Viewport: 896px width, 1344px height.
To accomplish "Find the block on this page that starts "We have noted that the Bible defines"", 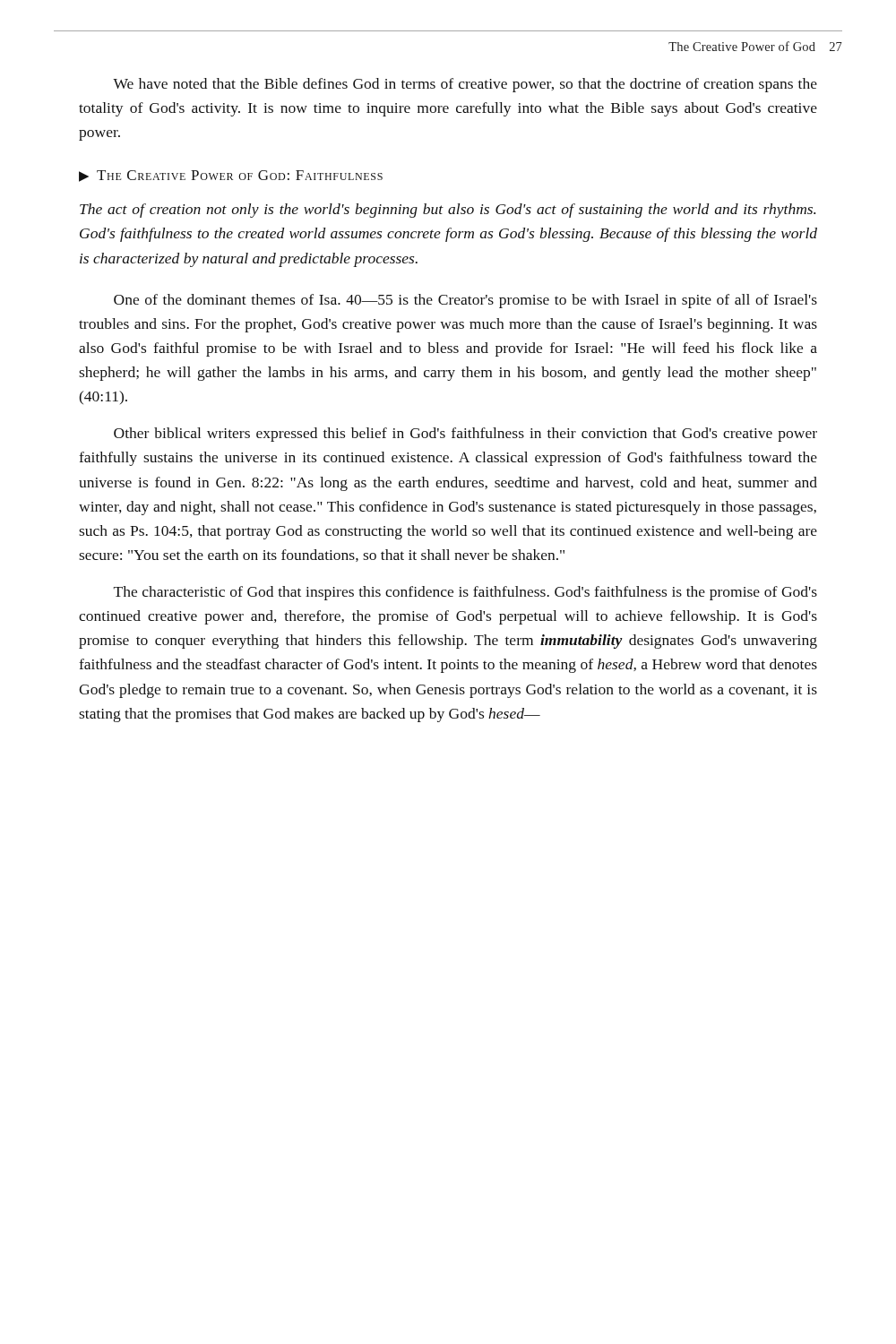I will point(448,108).
